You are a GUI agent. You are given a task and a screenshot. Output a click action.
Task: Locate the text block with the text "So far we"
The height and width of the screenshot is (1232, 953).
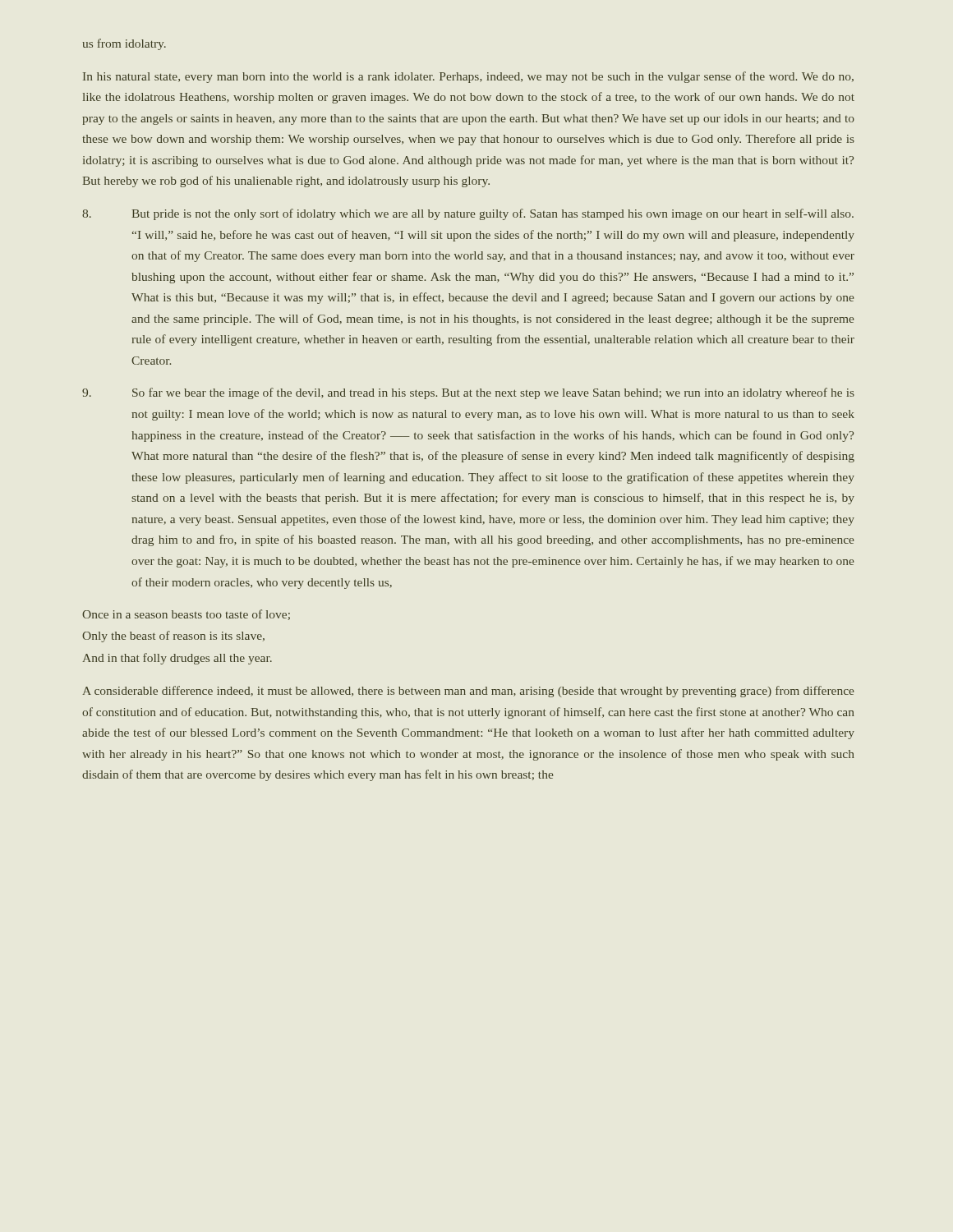coord(468,487)
